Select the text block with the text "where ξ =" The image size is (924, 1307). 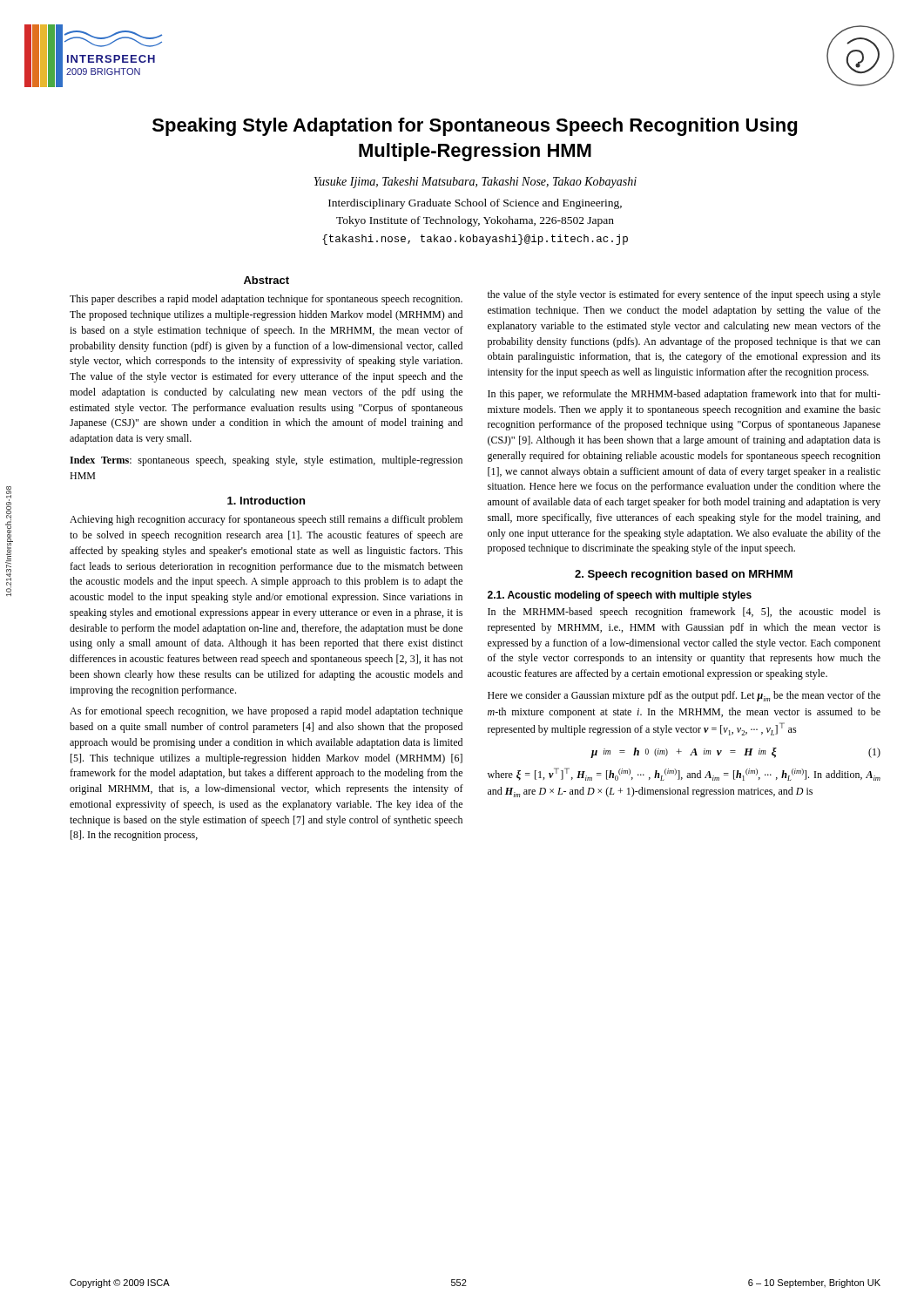[684, 783]
